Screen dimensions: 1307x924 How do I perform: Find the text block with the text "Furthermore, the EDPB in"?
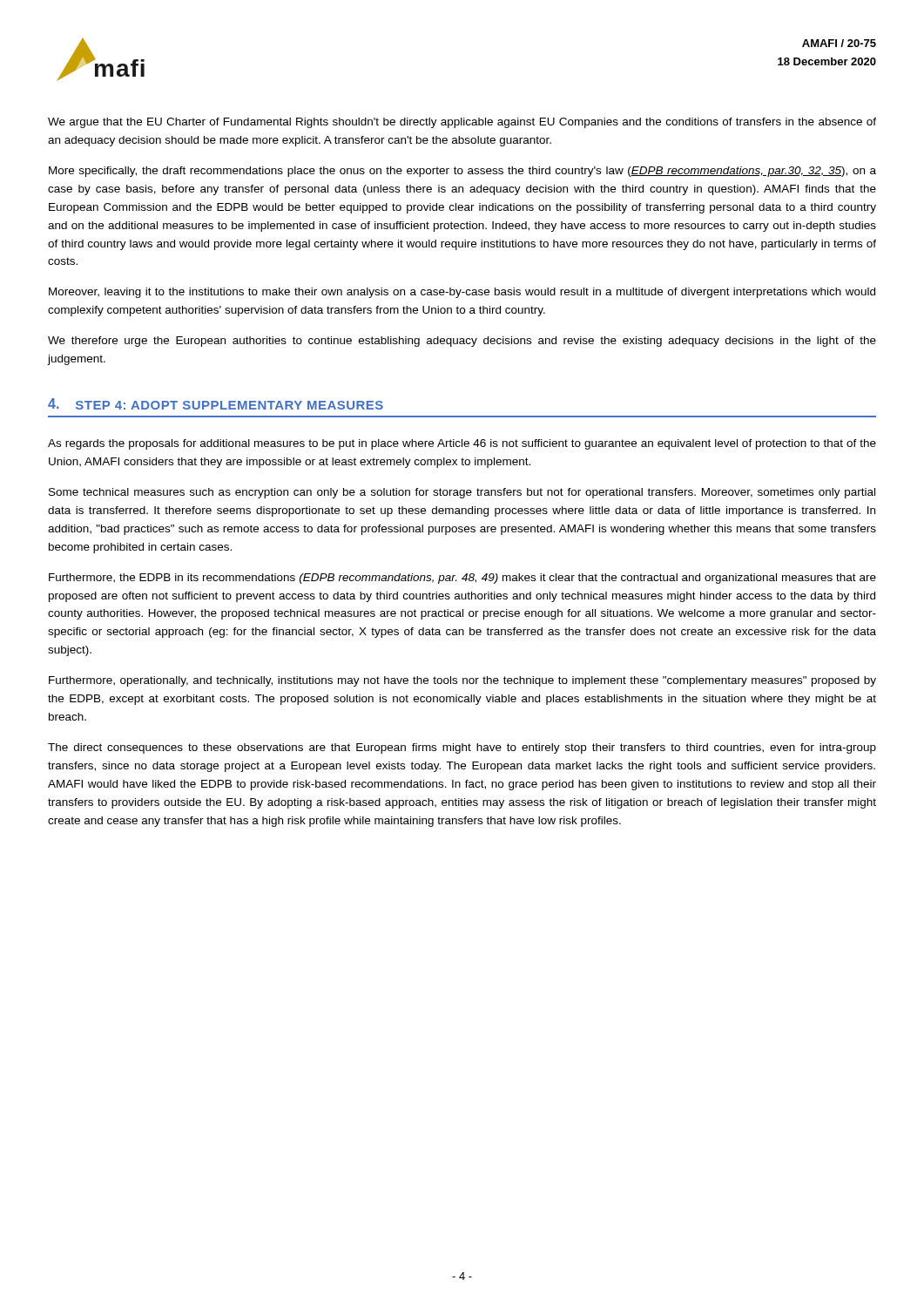tap(462, 613)
